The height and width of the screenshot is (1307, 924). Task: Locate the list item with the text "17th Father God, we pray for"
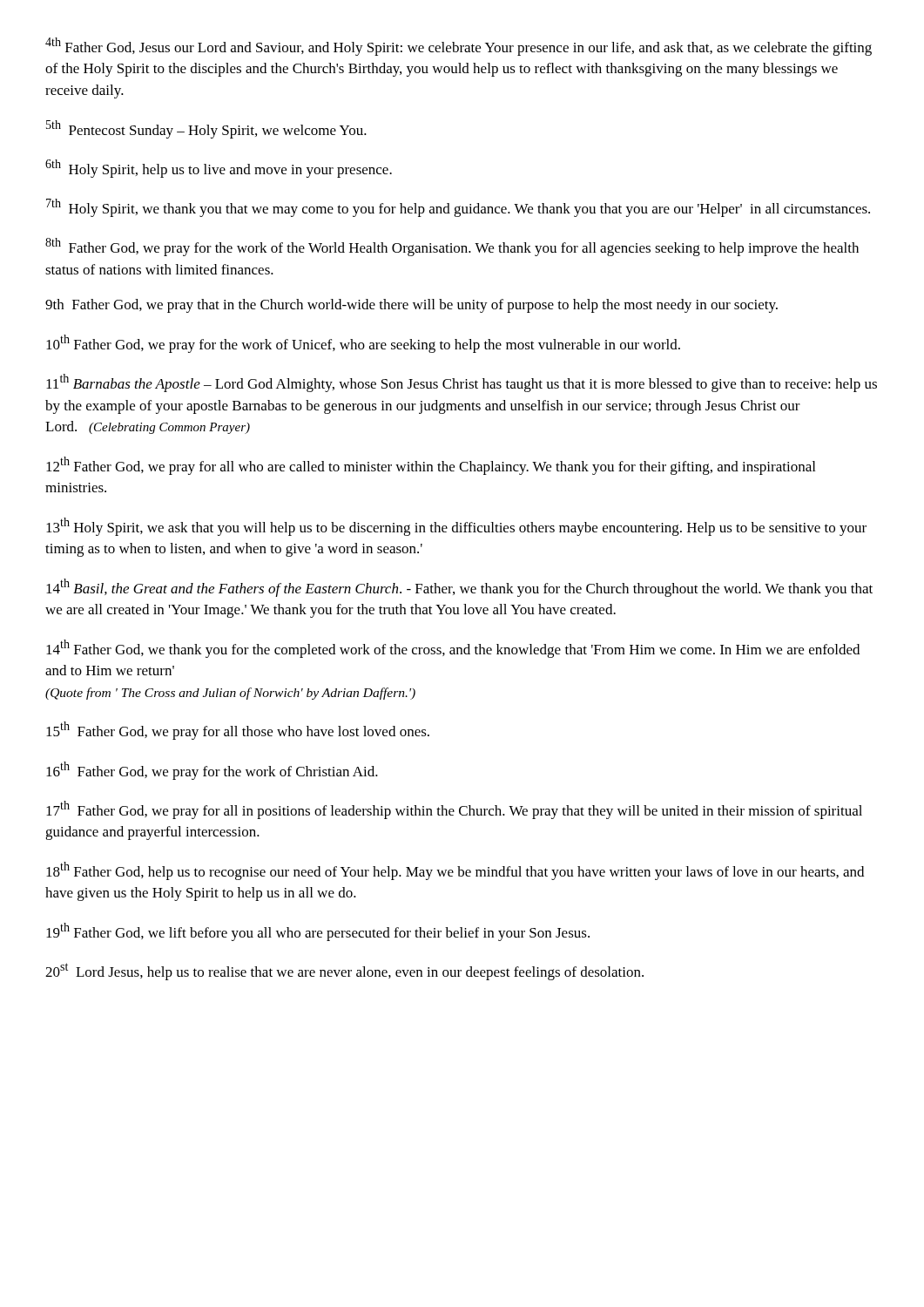click(x=462, y=820)
